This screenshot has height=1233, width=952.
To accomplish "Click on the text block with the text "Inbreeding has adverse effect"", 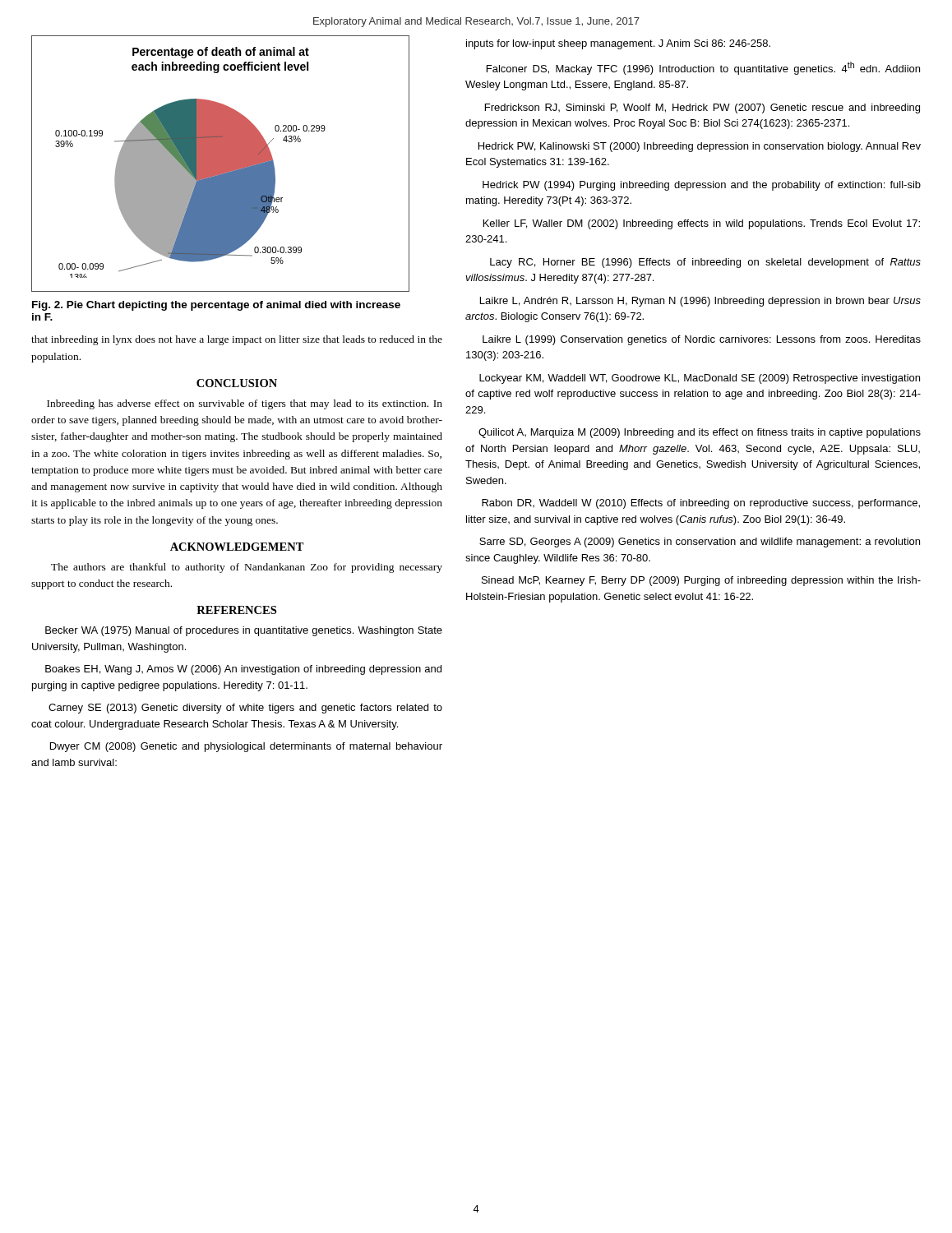I will (x=237, y=461).
